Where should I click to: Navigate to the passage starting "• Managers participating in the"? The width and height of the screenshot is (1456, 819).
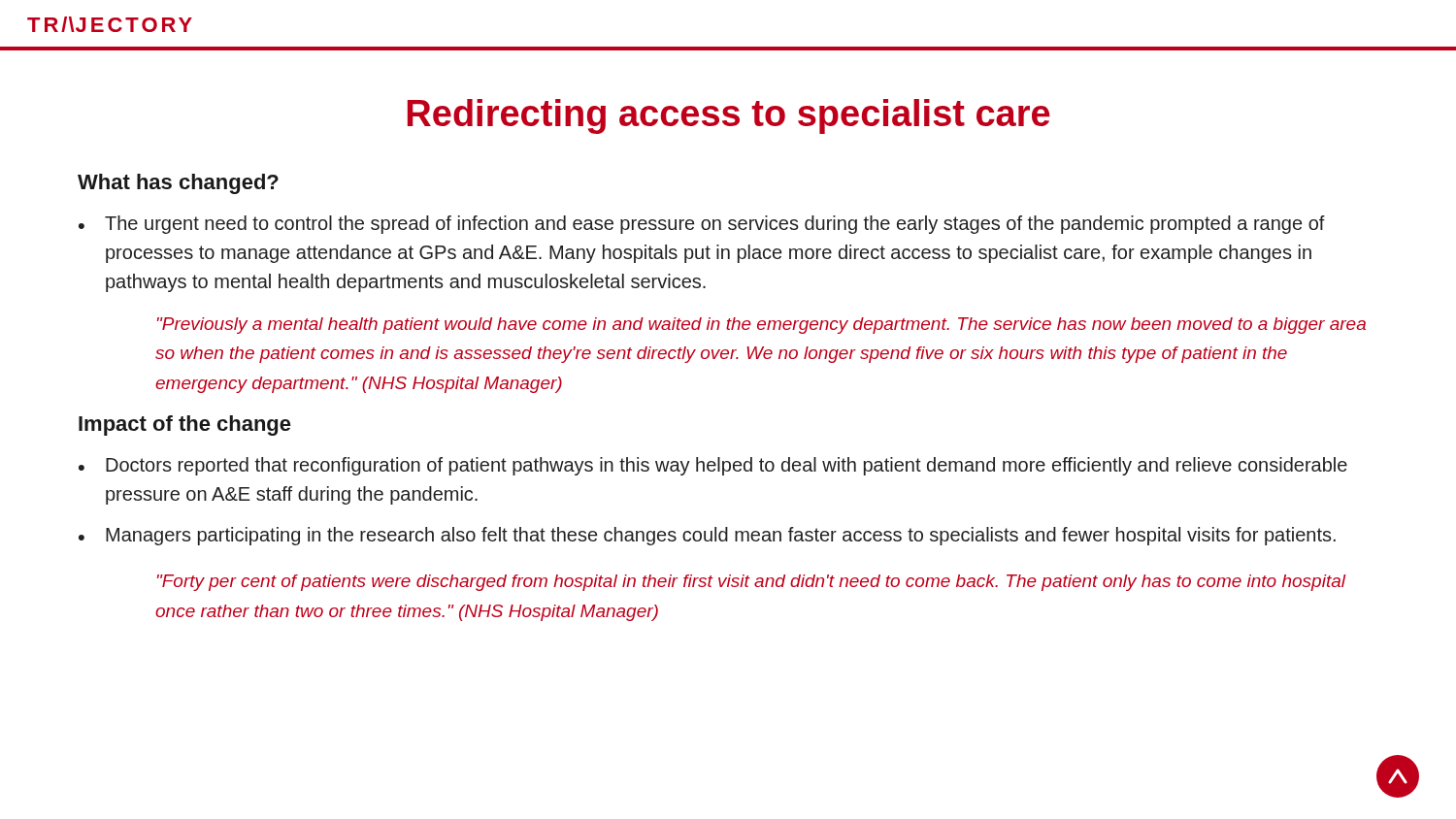click(x=728, y=537)
